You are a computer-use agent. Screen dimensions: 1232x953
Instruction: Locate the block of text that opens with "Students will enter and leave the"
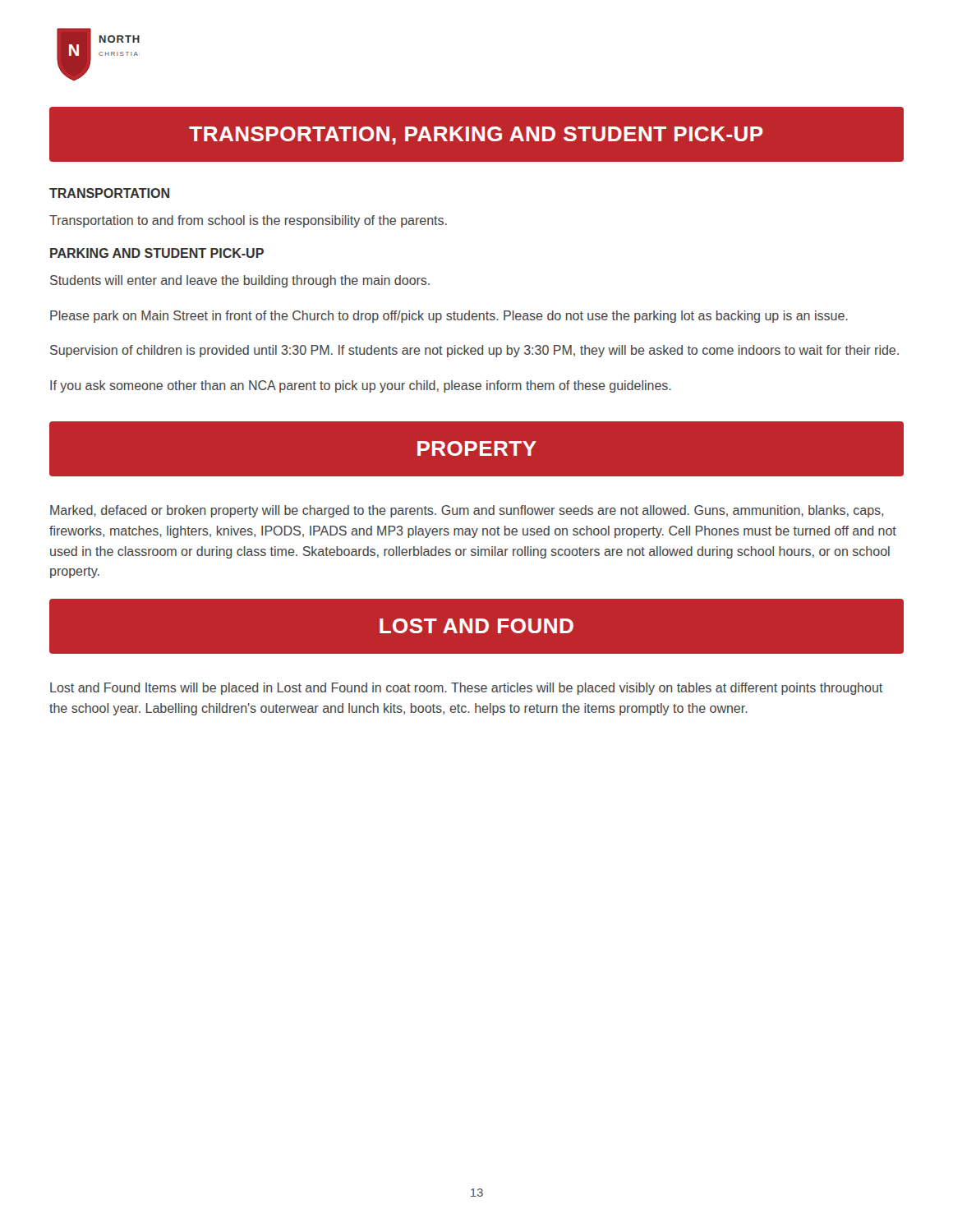coord(240,281)
